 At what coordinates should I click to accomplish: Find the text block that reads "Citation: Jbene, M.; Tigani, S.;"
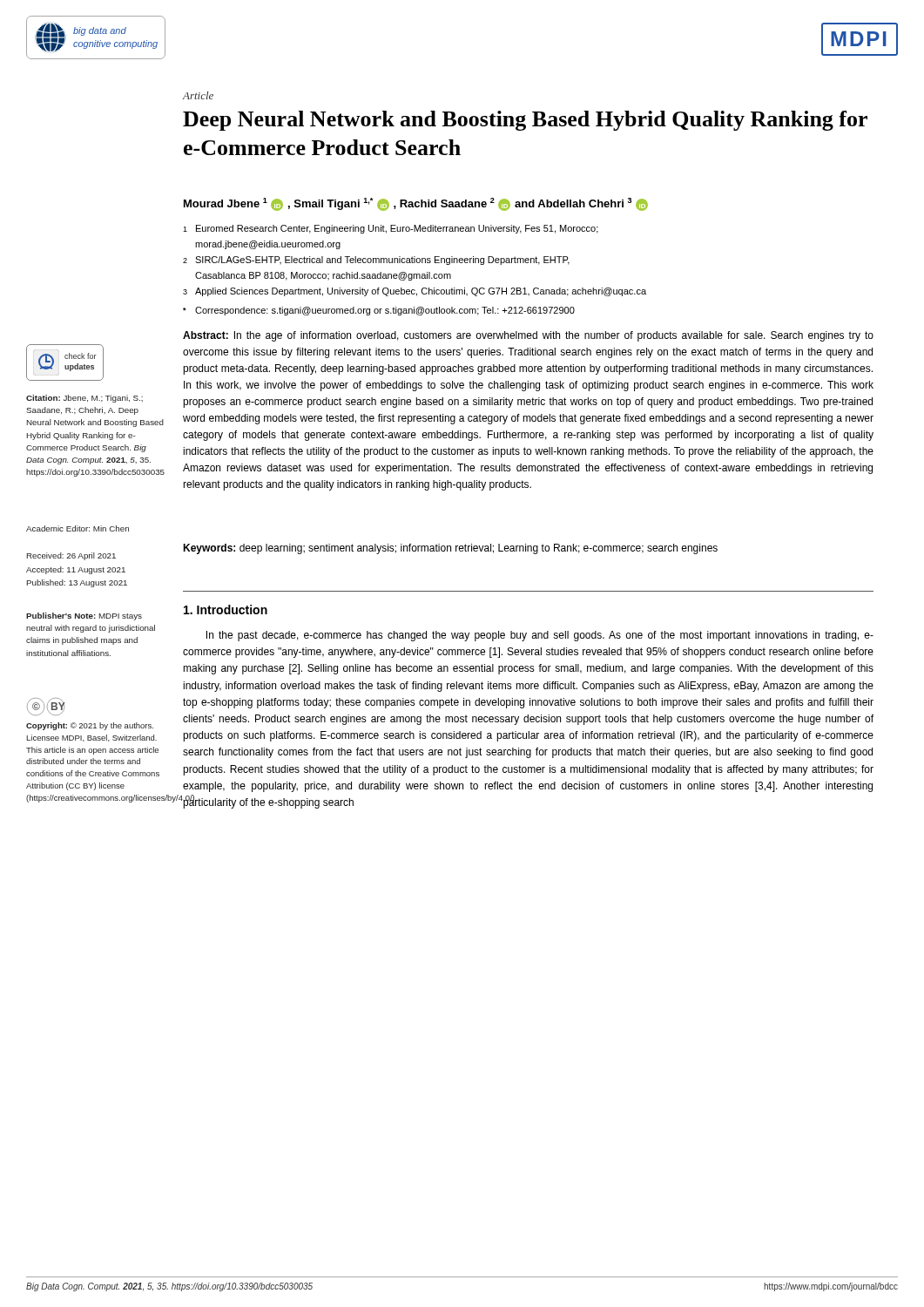(95, 435)
